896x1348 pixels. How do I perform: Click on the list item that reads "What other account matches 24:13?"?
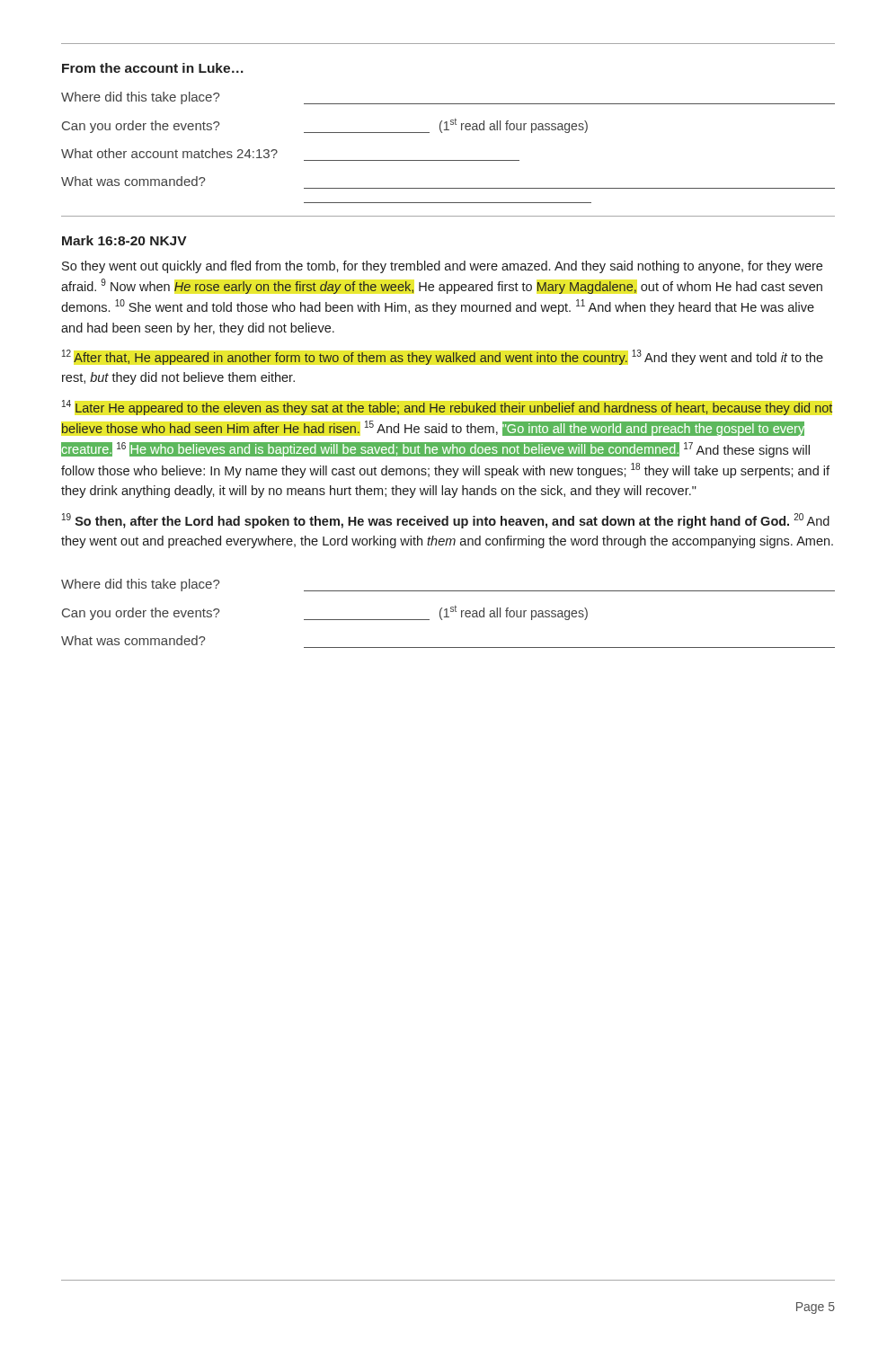coord(169,153)
